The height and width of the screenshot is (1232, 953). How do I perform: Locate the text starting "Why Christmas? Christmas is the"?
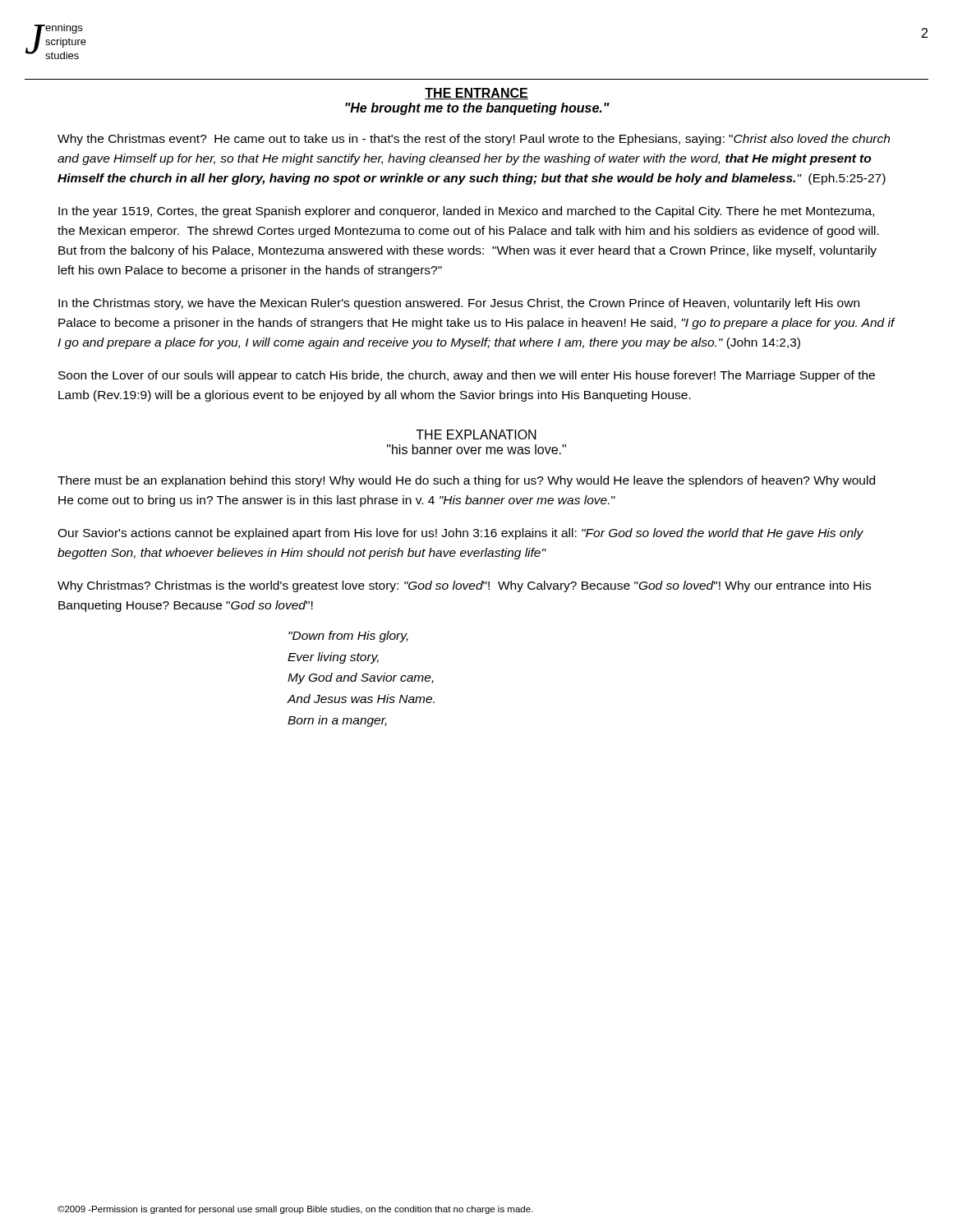(464, 595)
